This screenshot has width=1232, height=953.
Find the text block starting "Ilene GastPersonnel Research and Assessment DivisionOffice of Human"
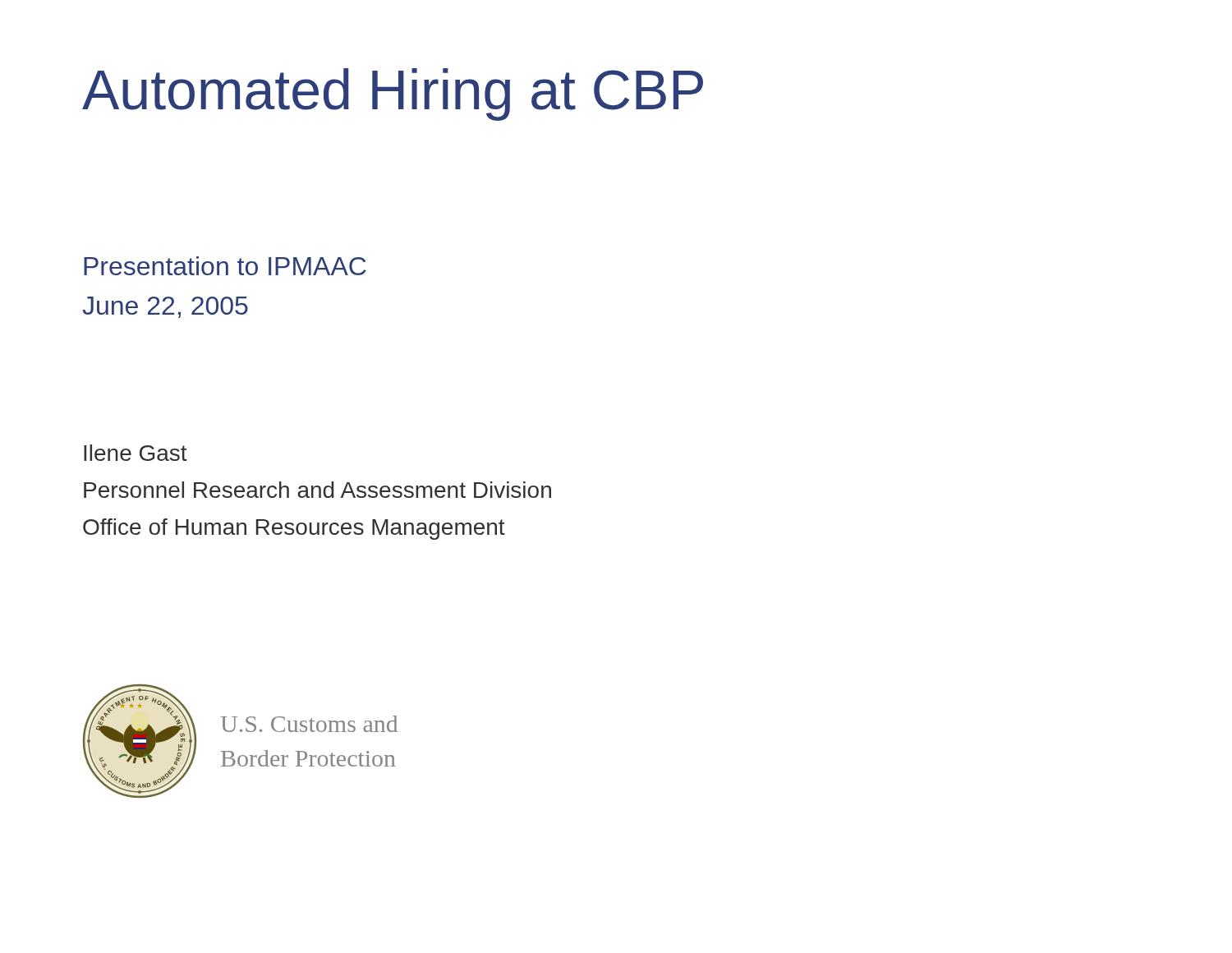370,491
